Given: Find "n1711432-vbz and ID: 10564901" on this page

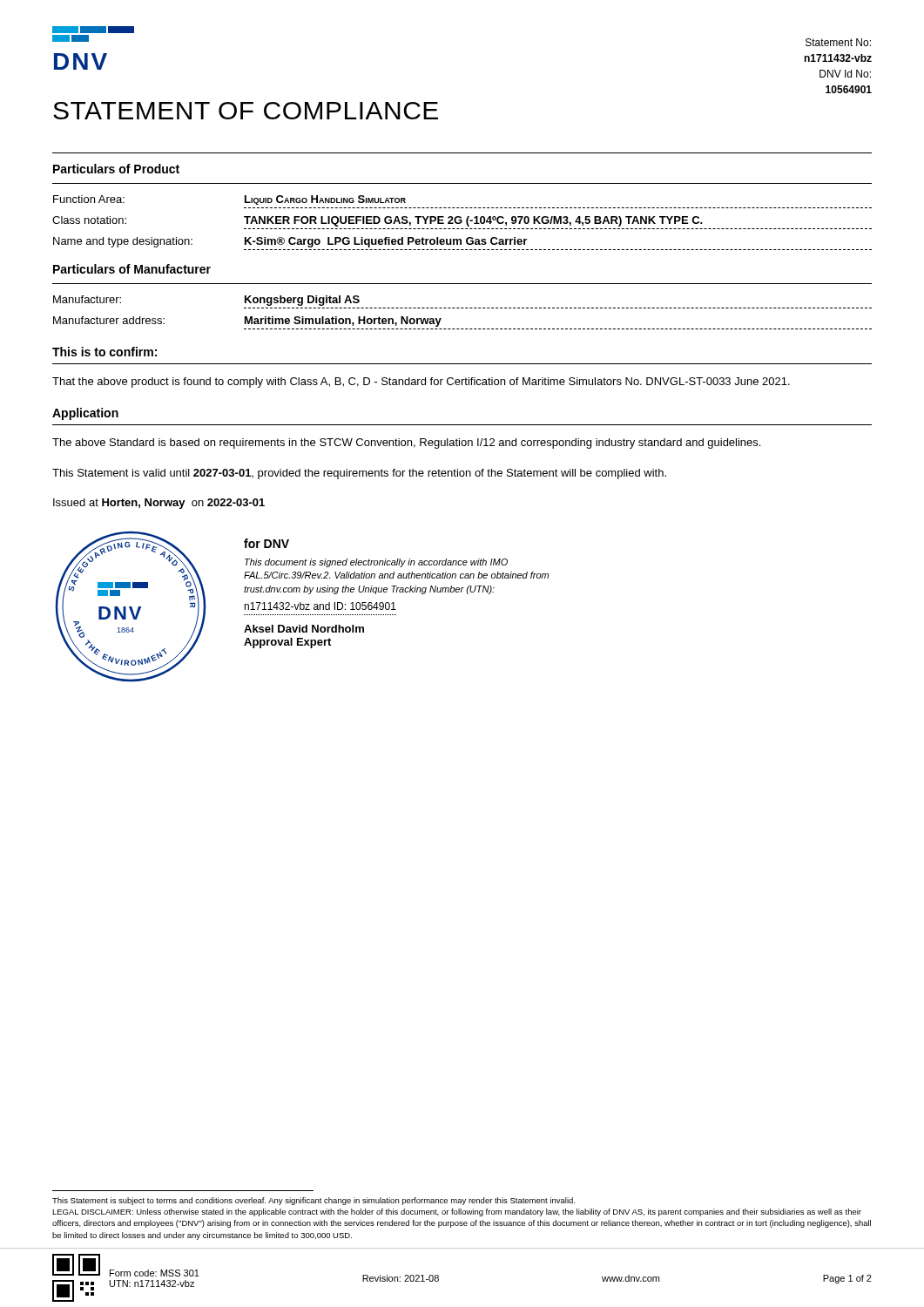Looking at the screenshot, I should (x=320, y=607).
